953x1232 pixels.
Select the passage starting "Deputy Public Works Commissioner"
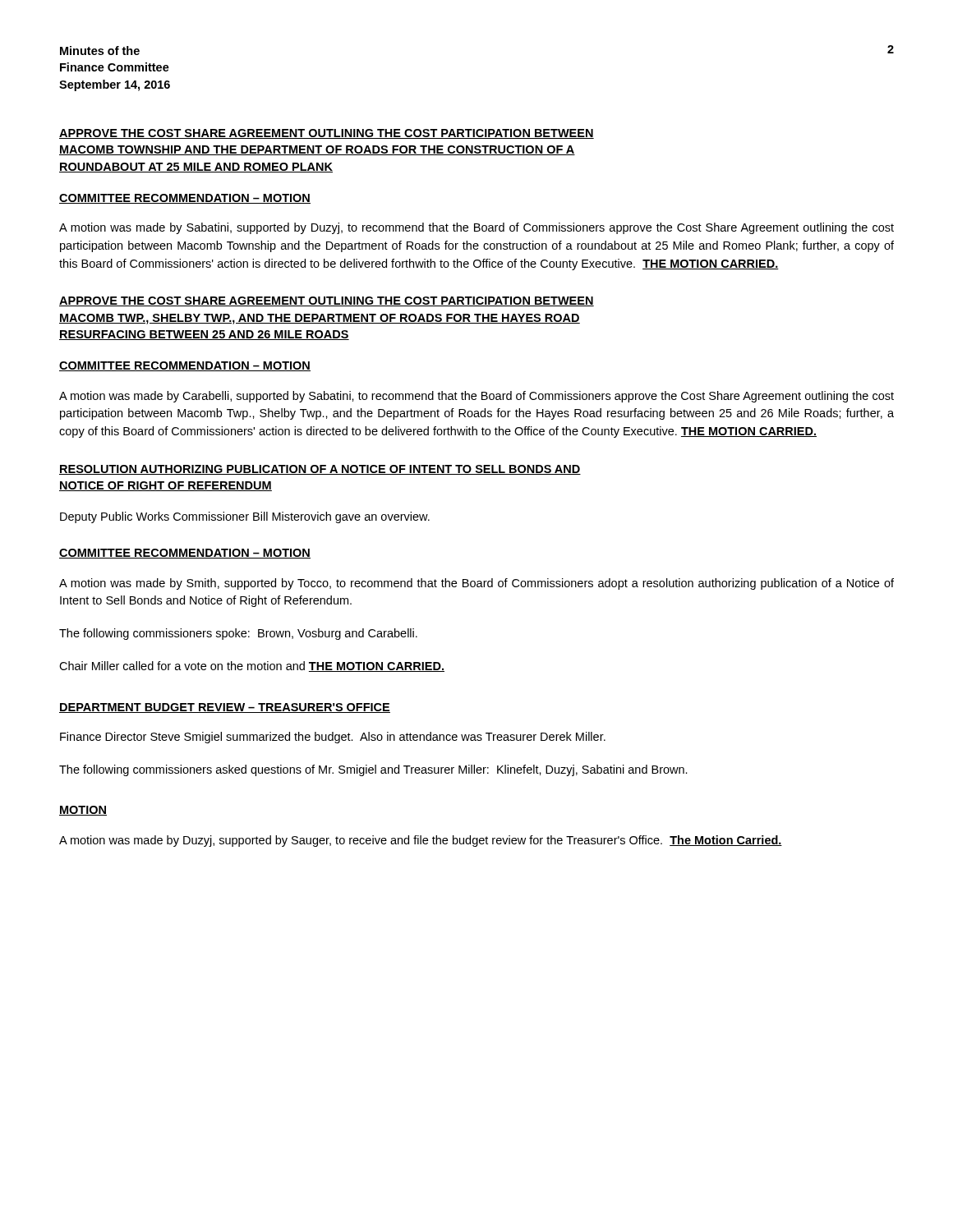point(245,517)
